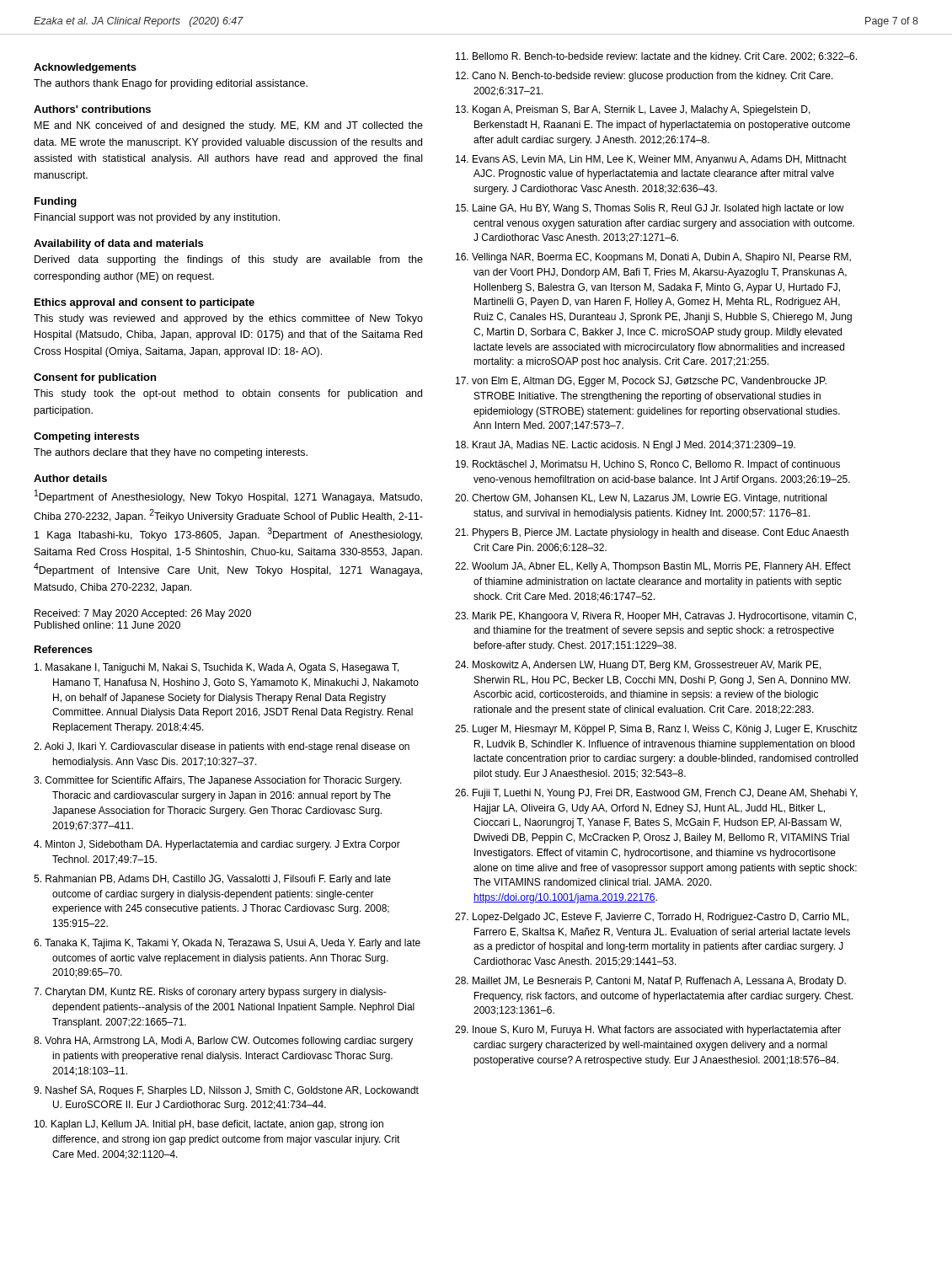The height and width of the screenshot is (1264, 952).
Task: Locate the list item with the text "16. Vellinga NAR, Boerma EC, Koopmans M,"
Action: (x=654, y=309)
